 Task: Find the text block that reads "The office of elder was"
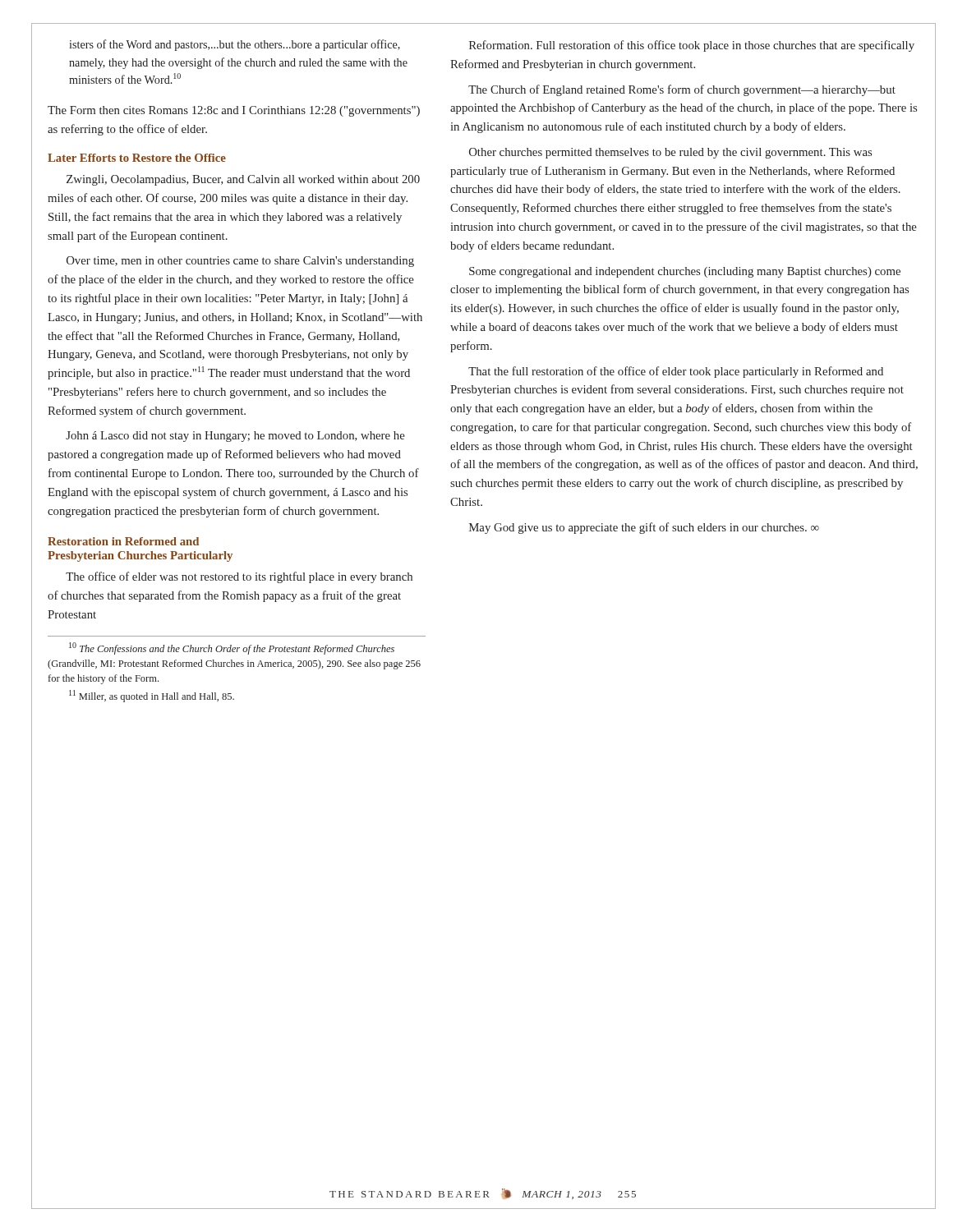click(x=237, y=596)
